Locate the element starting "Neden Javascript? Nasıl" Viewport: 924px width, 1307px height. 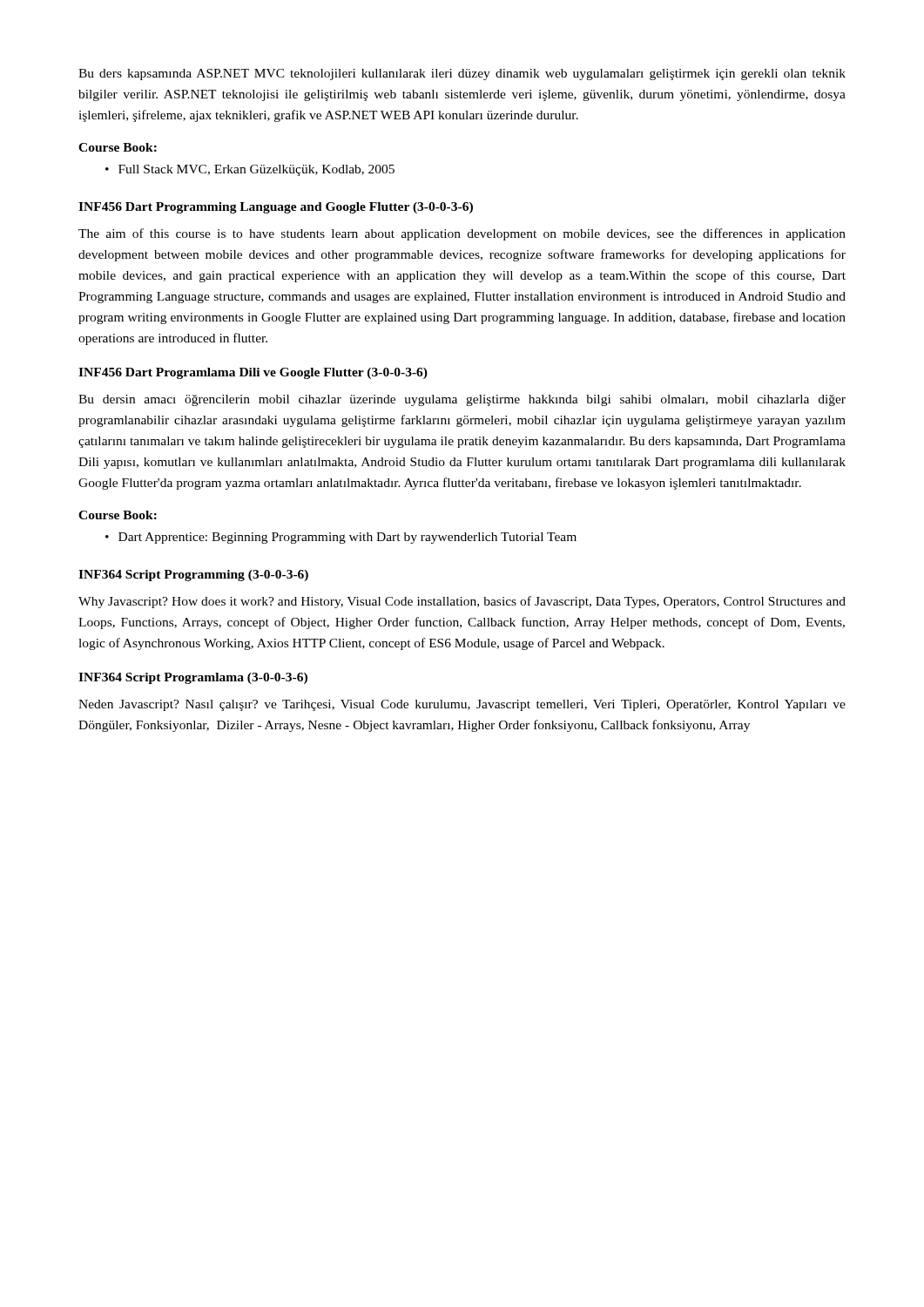pos(462,714)
